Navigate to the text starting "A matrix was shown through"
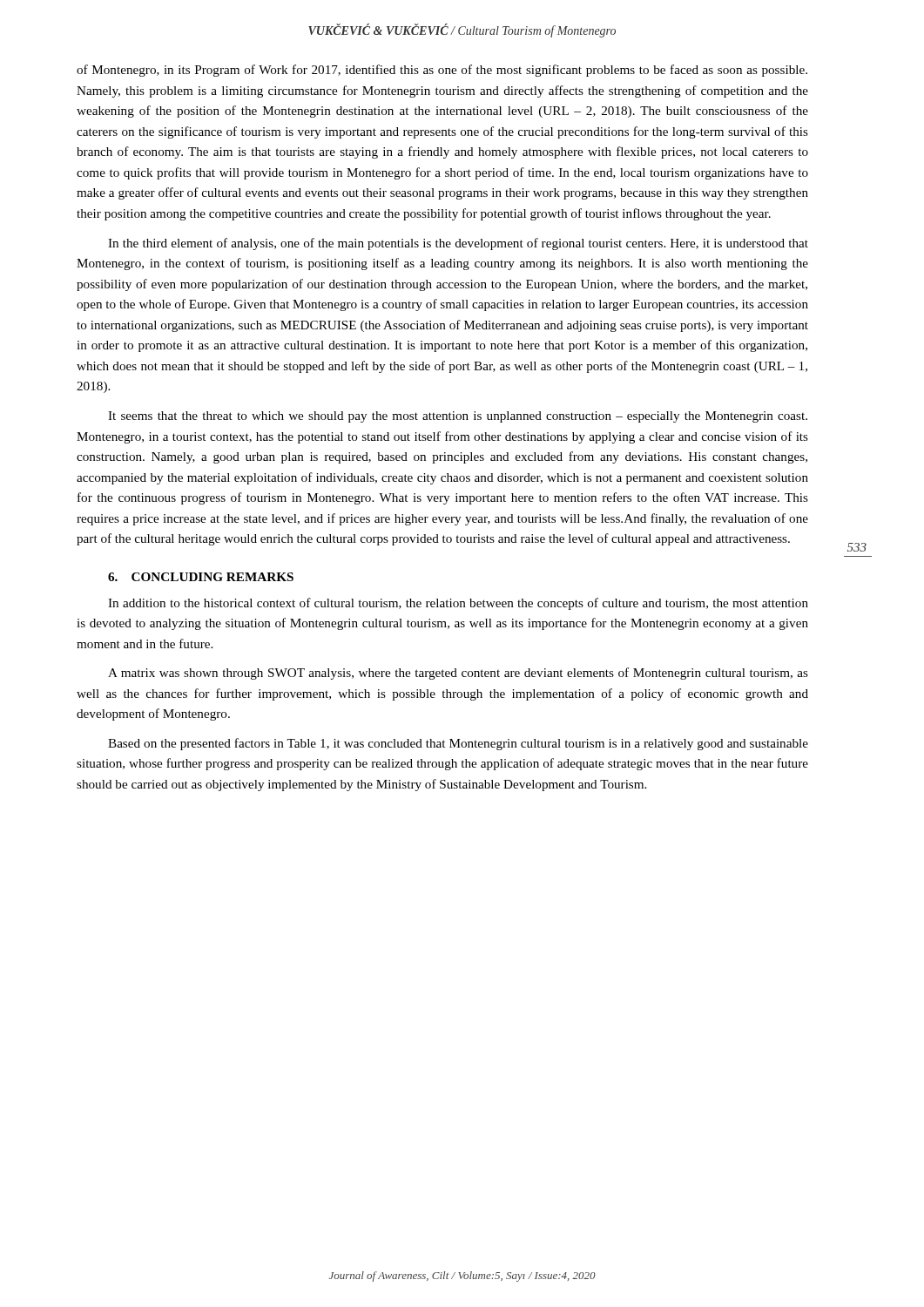The height and width of the screenshot is (1307, 924). pyautogui.click(x=442, y=693)
